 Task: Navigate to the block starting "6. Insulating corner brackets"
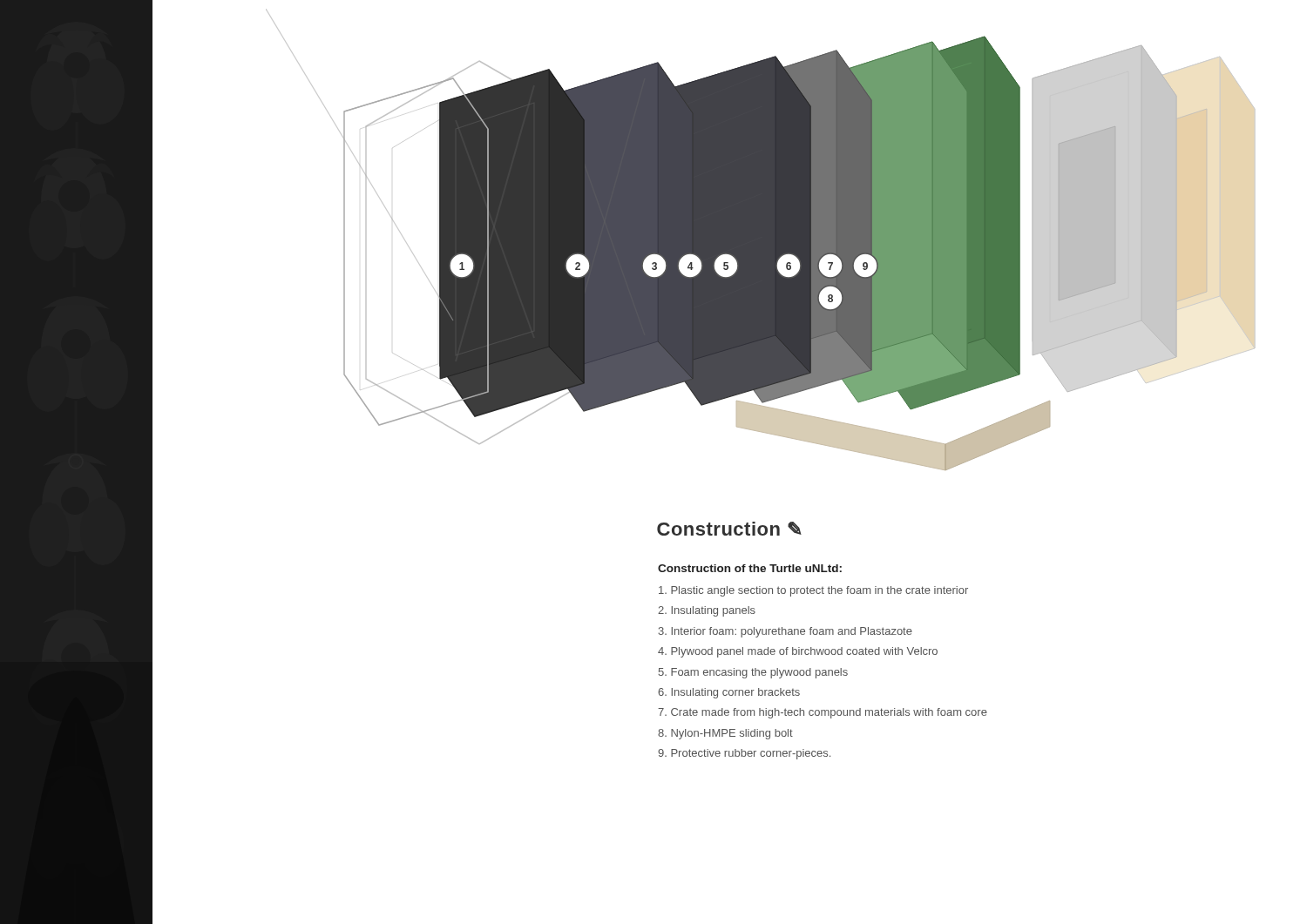pyautogui.click(x=729, y=692)
